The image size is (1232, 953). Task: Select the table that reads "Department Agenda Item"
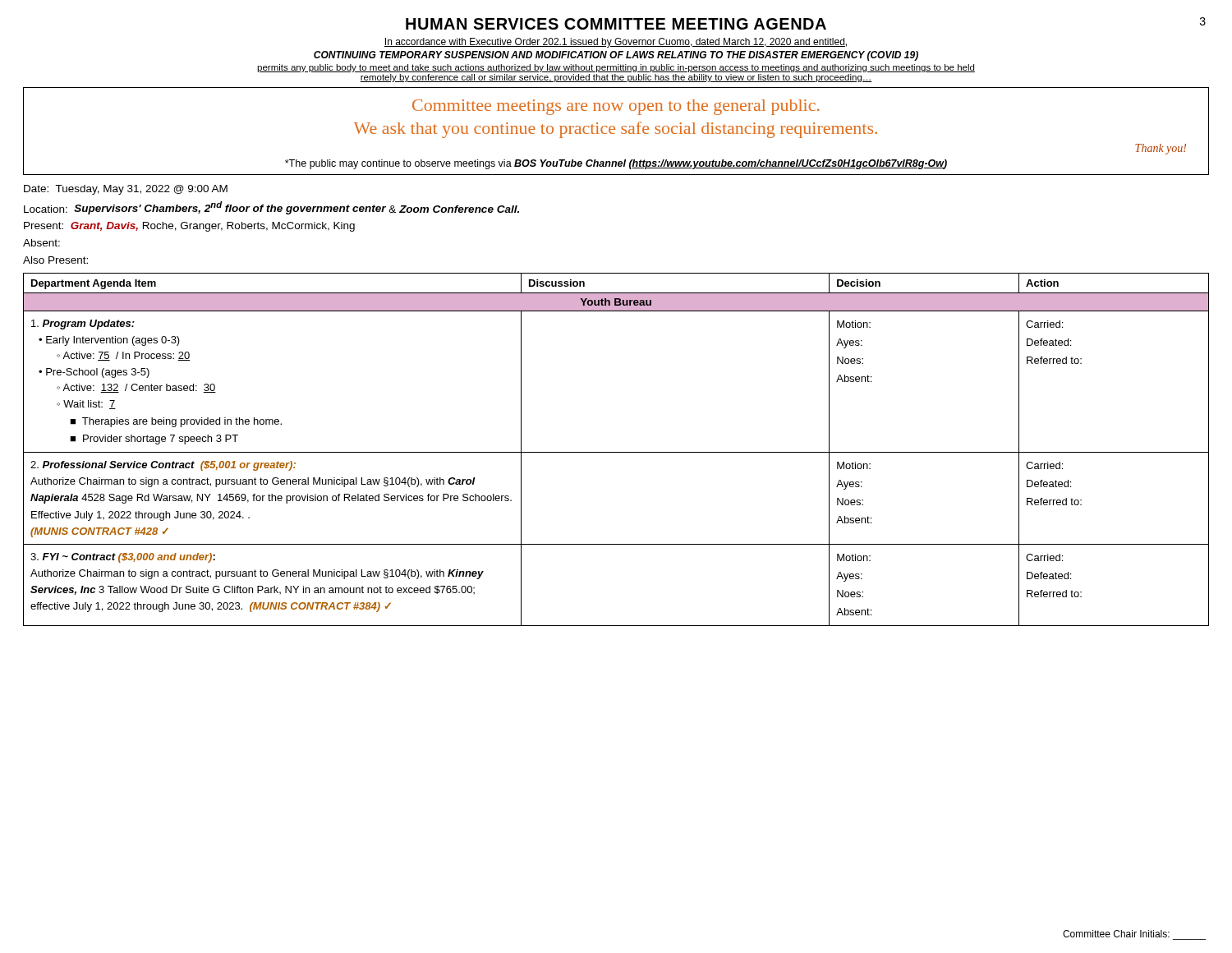pyautogui.click(x=616, y=450)
